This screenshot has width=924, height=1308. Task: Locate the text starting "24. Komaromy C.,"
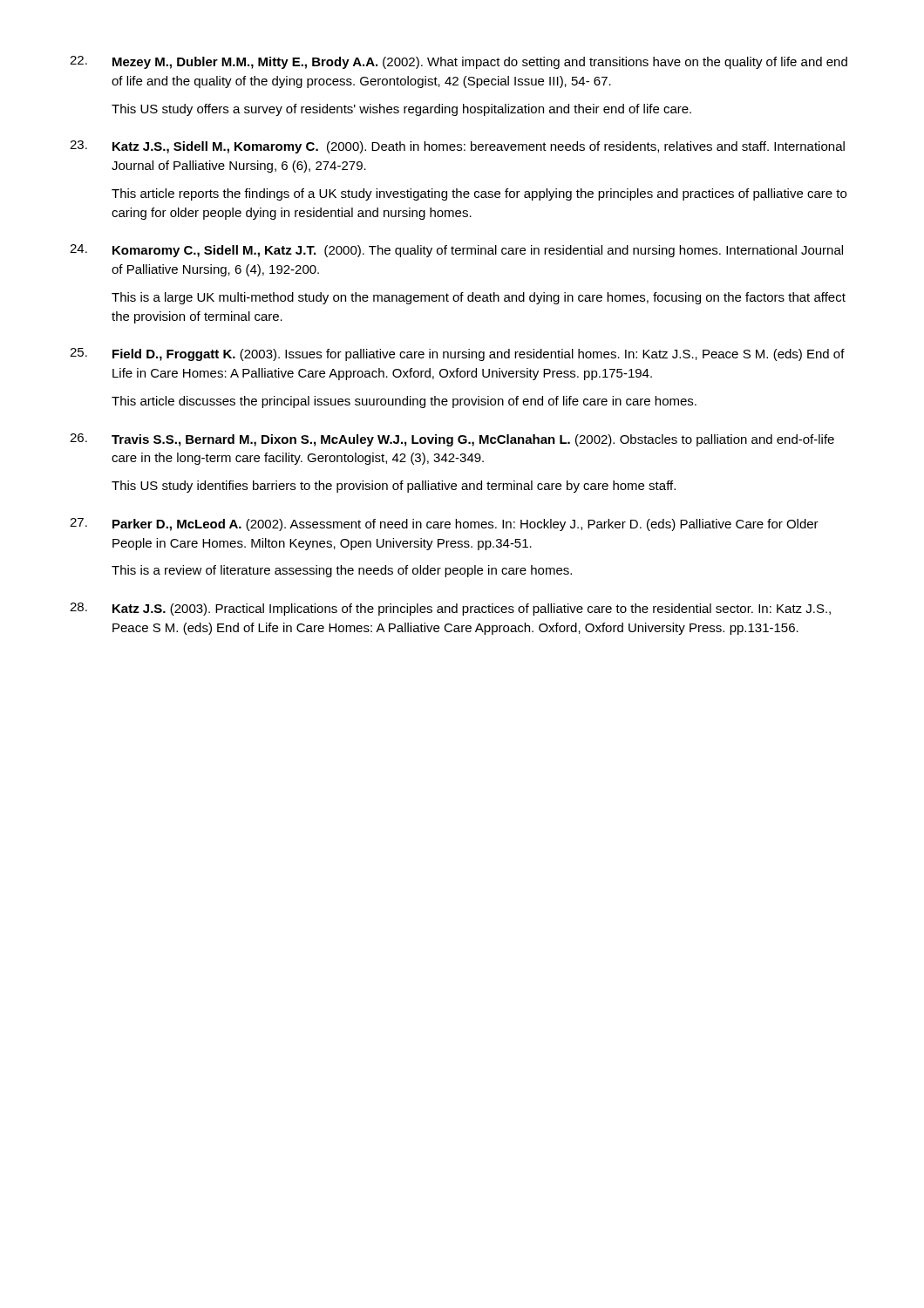(x=462, y=260)
